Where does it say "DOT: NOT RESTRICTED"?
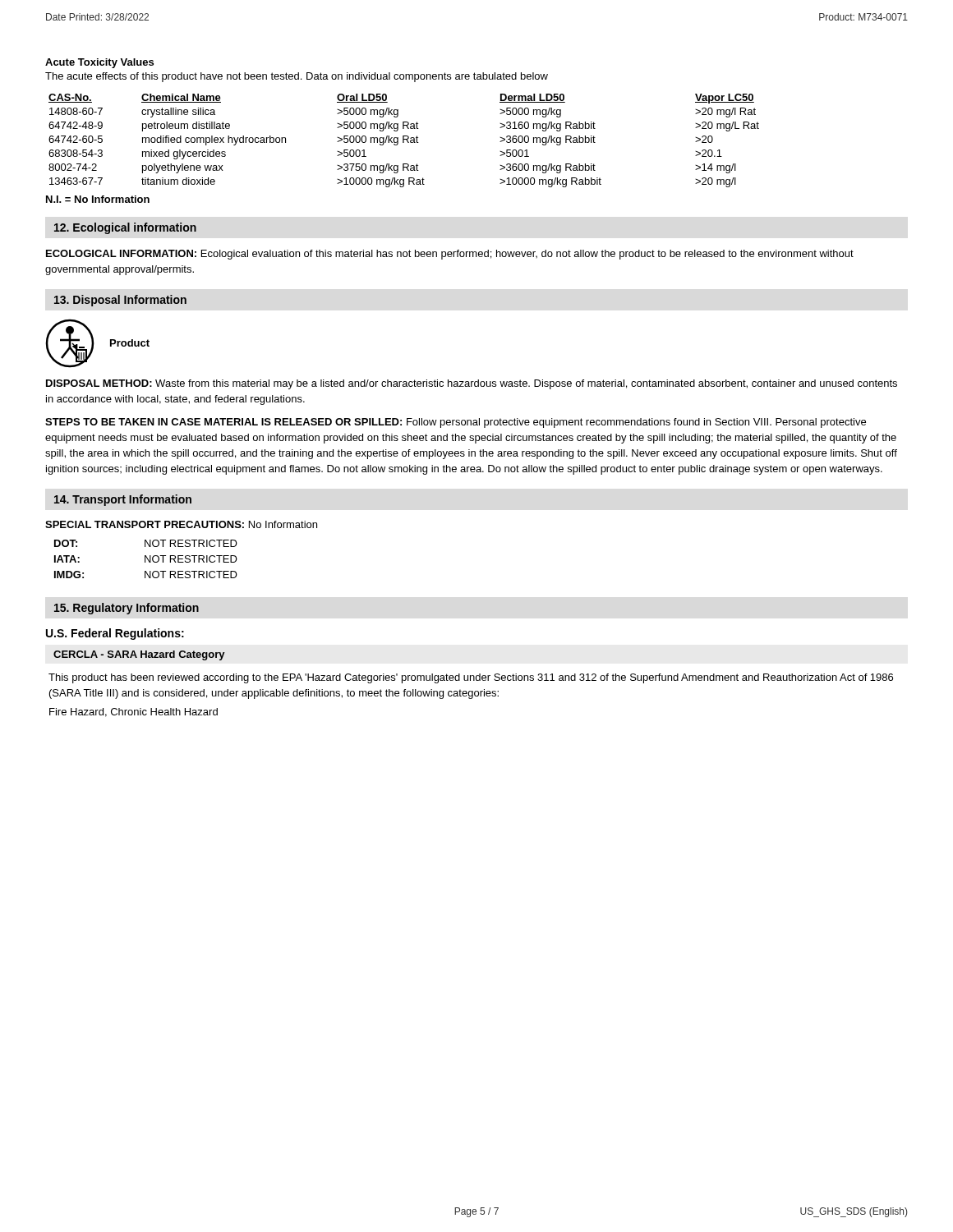Image resolution: width=953 pixels, height=1232 pixels. tap(141, 543)
